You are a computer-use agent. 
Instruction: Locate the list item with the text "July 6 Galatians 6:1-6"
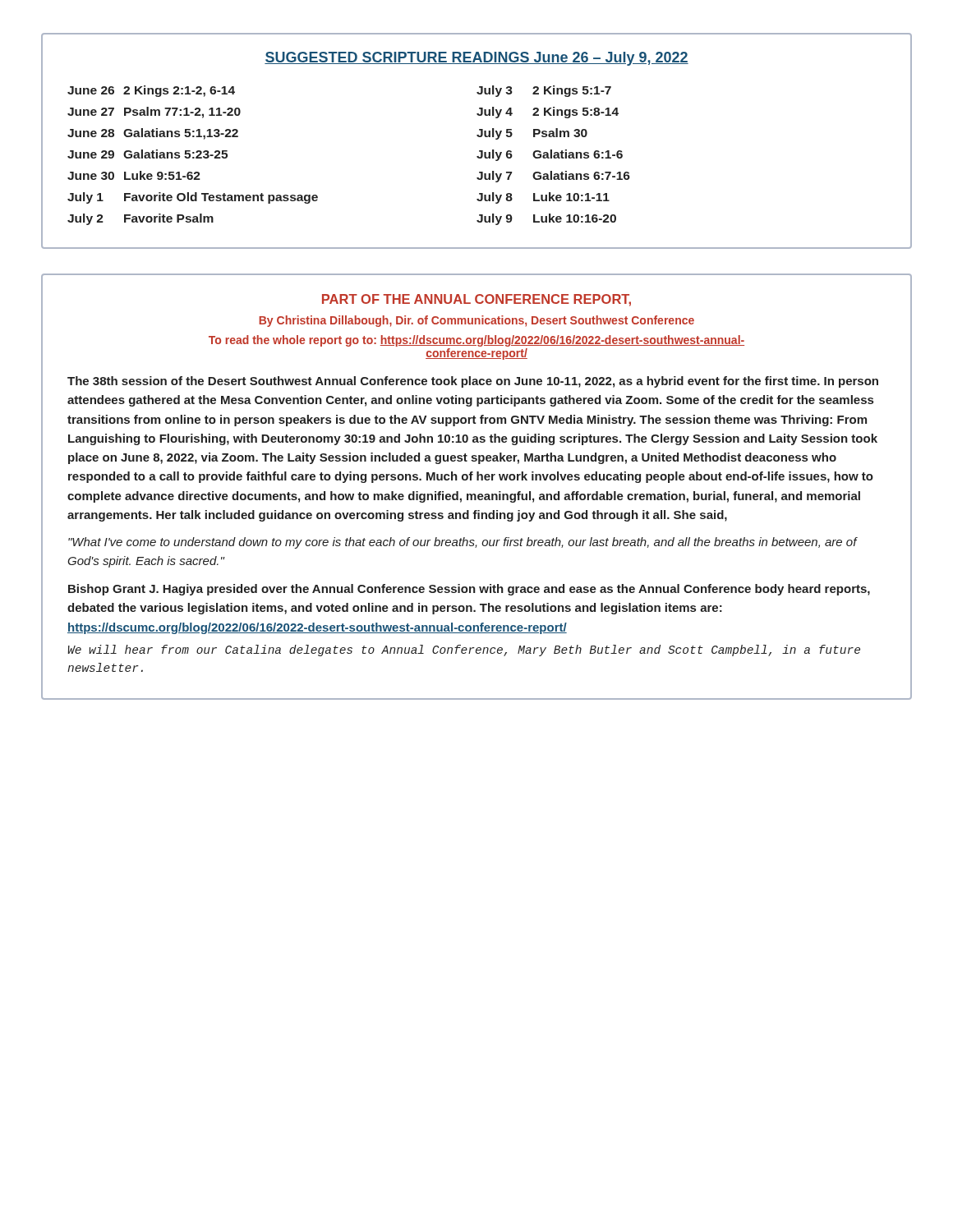[550, 154]
